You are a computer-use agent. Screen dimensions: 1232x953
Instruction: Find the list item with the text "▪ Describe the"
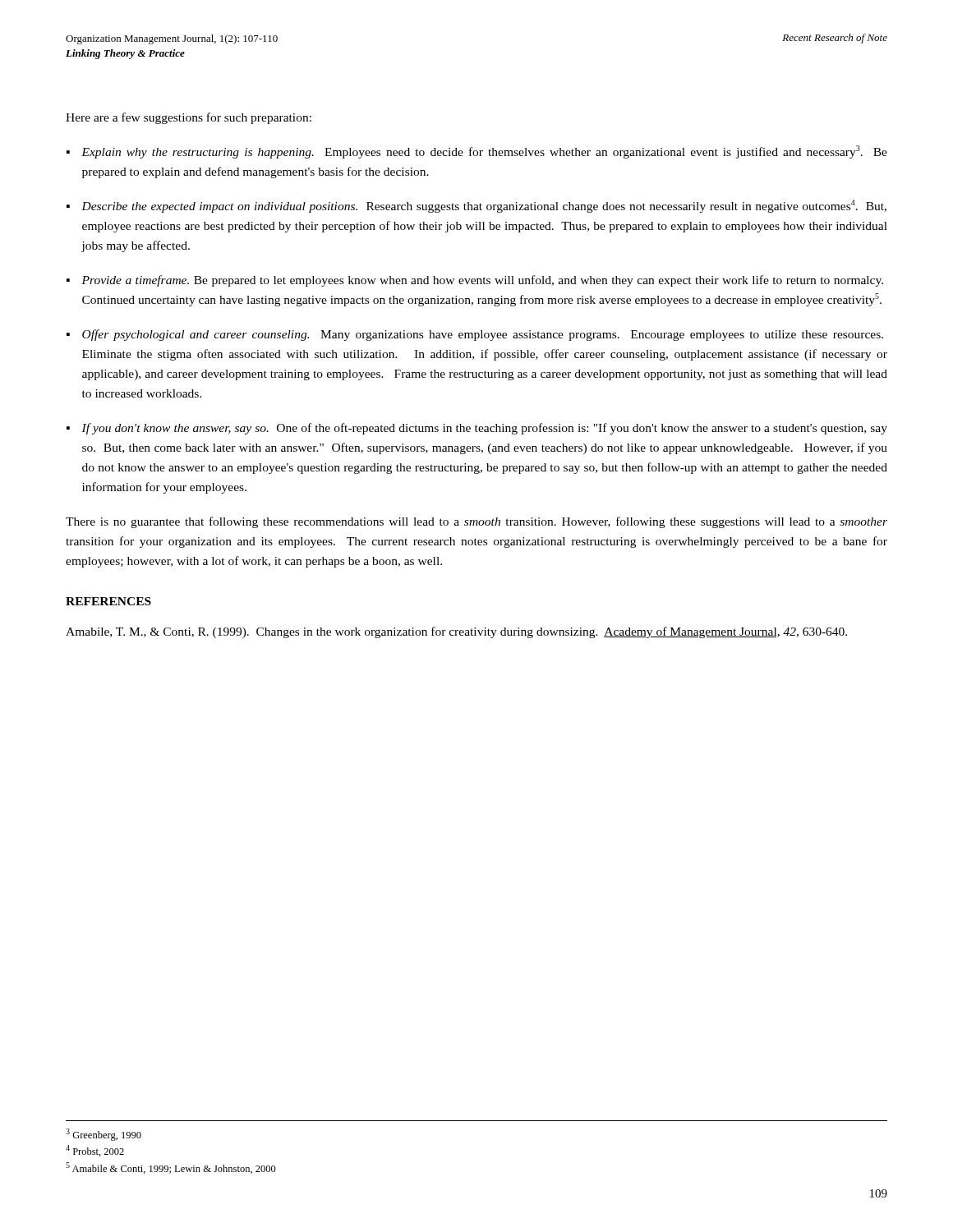tap(476, 226)
